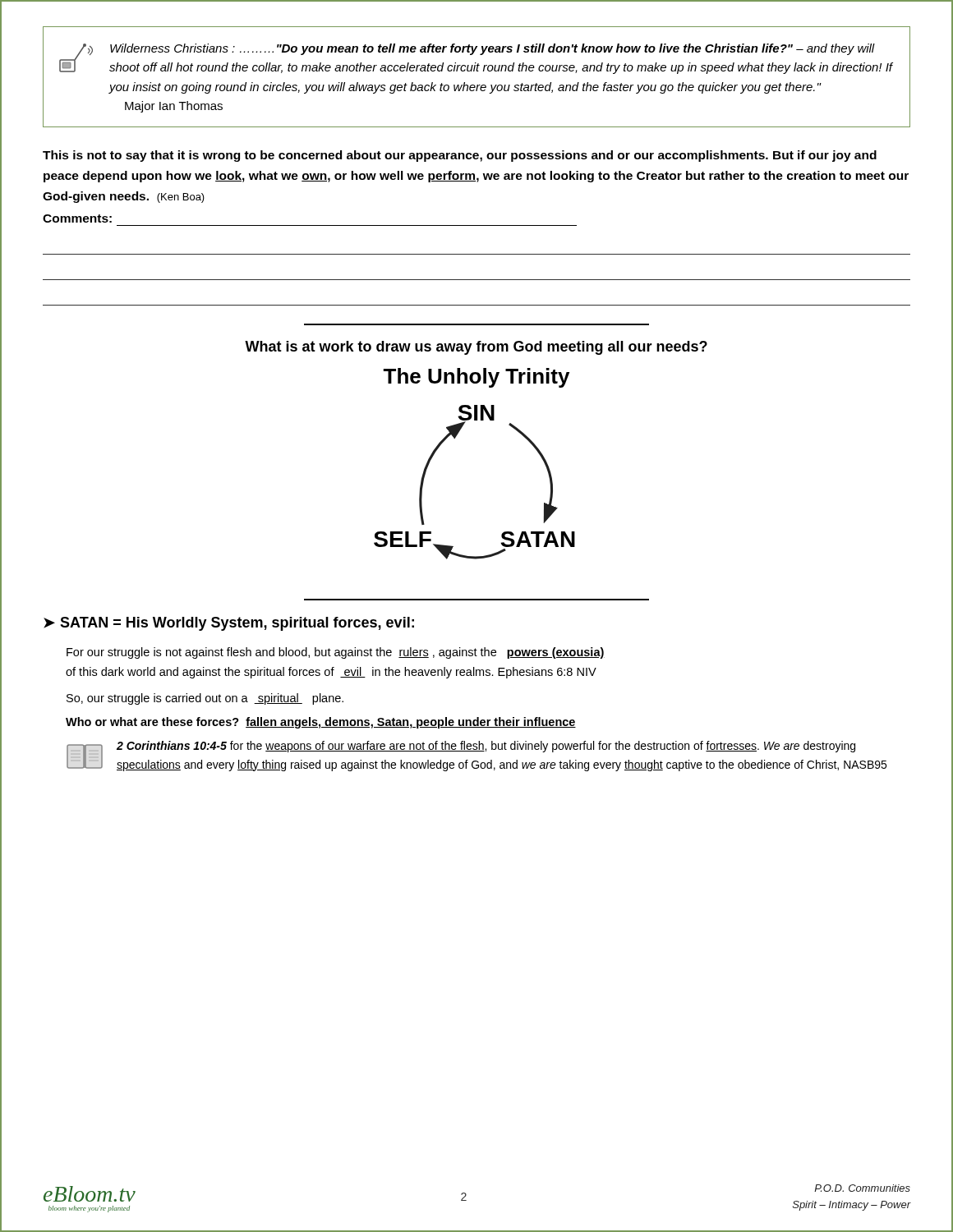Find the block on this page that starts "For our struggle is not against"
Image resolution: width=953 pixels, height=1232 pixels.
(335, 662)
